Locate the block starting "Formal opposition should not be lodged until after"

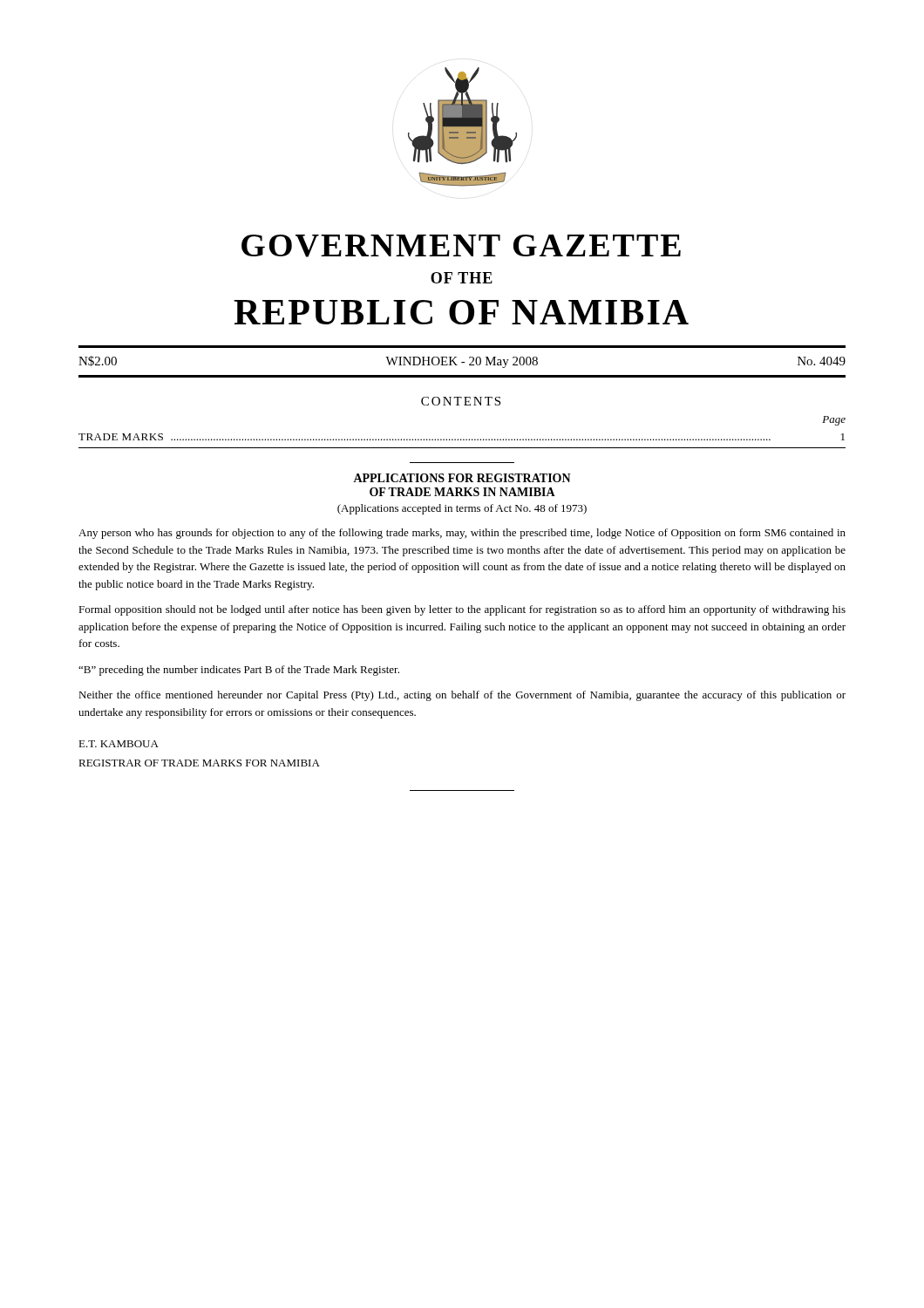coord(462,626)
